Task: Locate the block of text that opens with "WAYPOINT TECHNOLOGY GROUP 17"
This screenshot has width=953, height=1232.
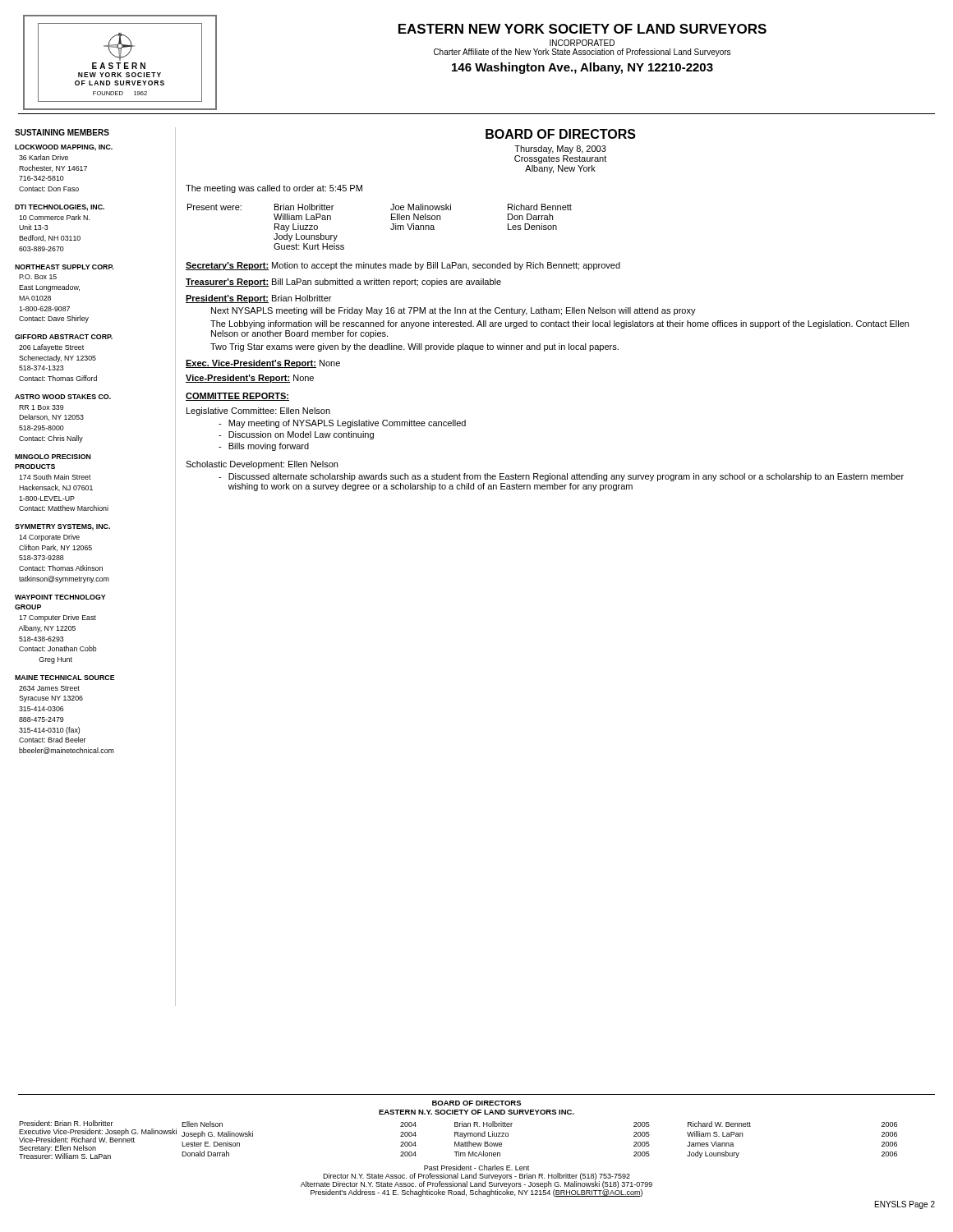Action: tap(60, 628)
